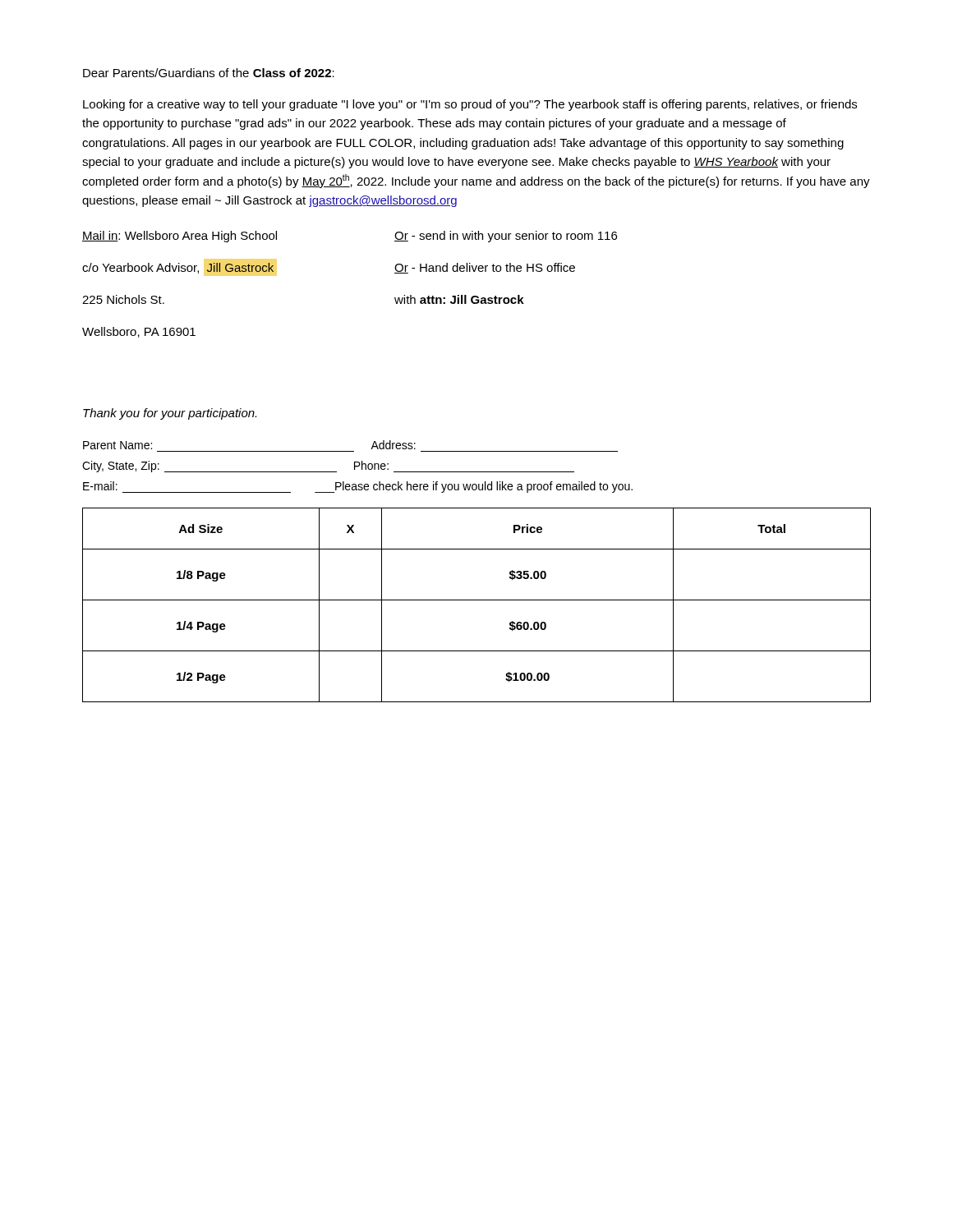The width and height of the screenshot is (953, 1232).
Task: Select the region starting "Dear Parents/Guardians of"
Action: click(209, 73)
